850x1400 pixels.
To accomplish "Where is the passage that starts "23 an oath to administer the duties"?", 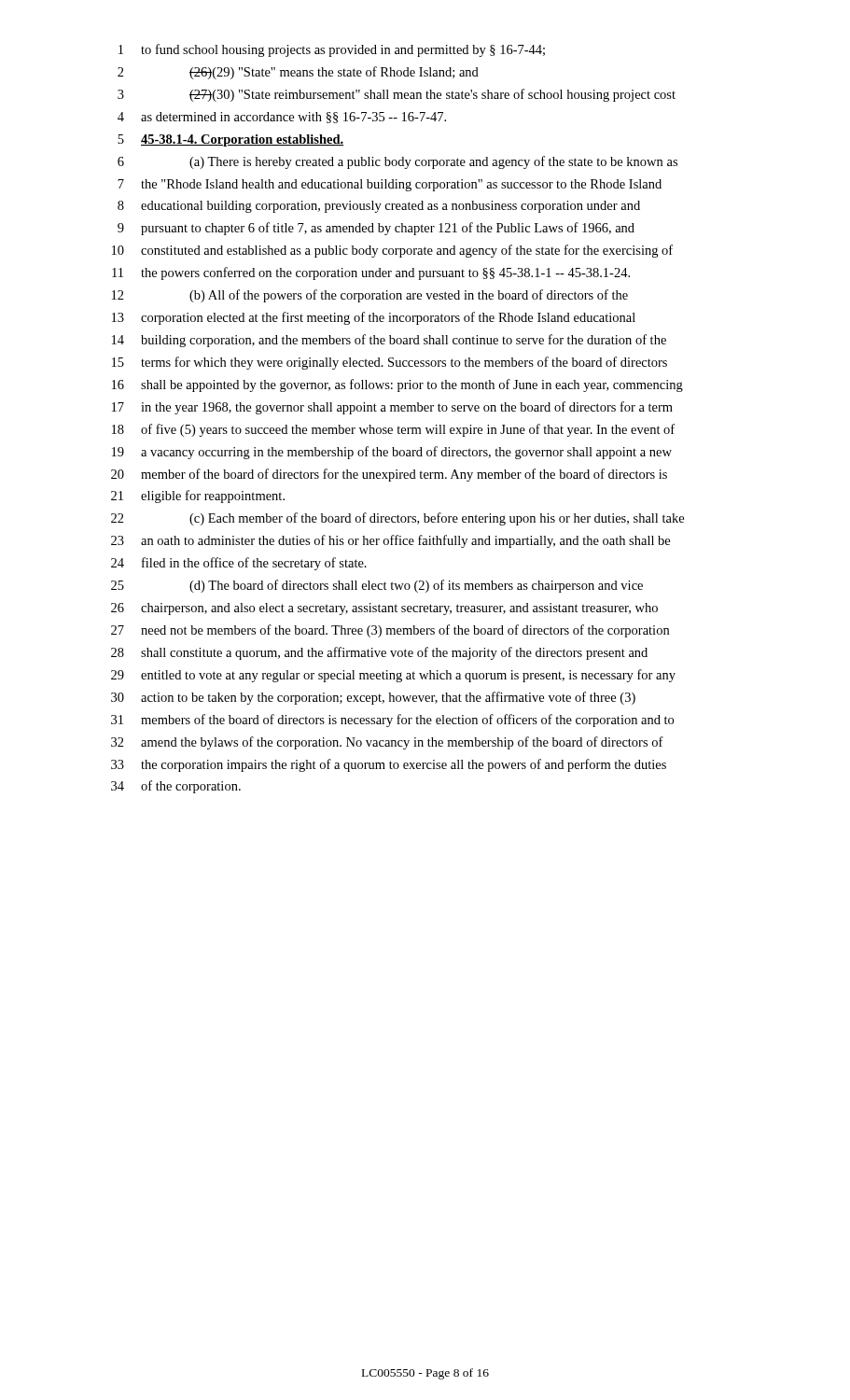I will (432, 542).
